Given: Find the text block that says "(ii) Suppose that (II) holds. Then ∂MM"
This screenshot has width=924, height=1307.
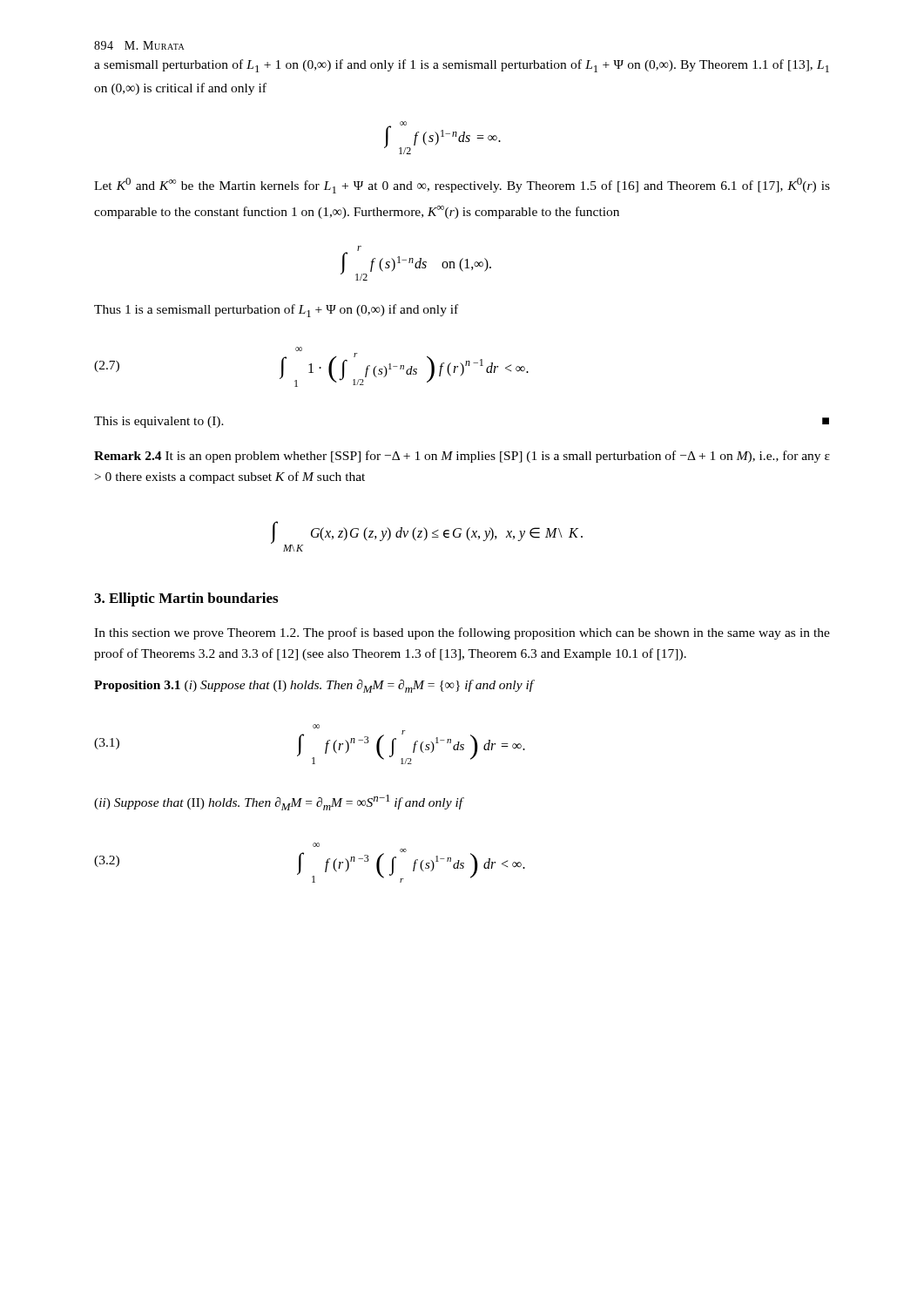Looking at the screenshot, I should (462, 803).
